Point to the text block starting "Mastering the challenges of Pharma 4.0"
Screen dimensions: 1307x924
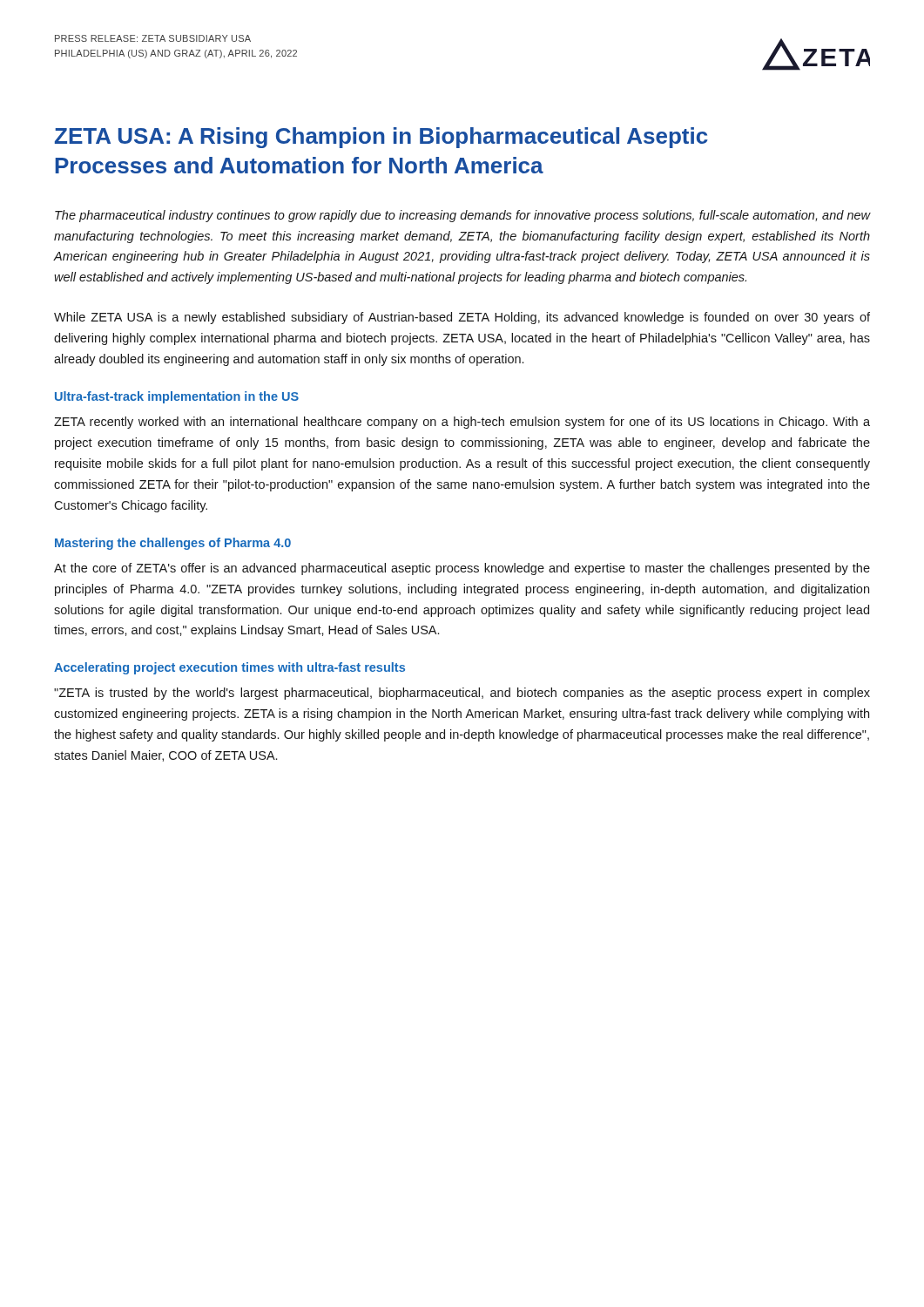[x=173, y=543]
